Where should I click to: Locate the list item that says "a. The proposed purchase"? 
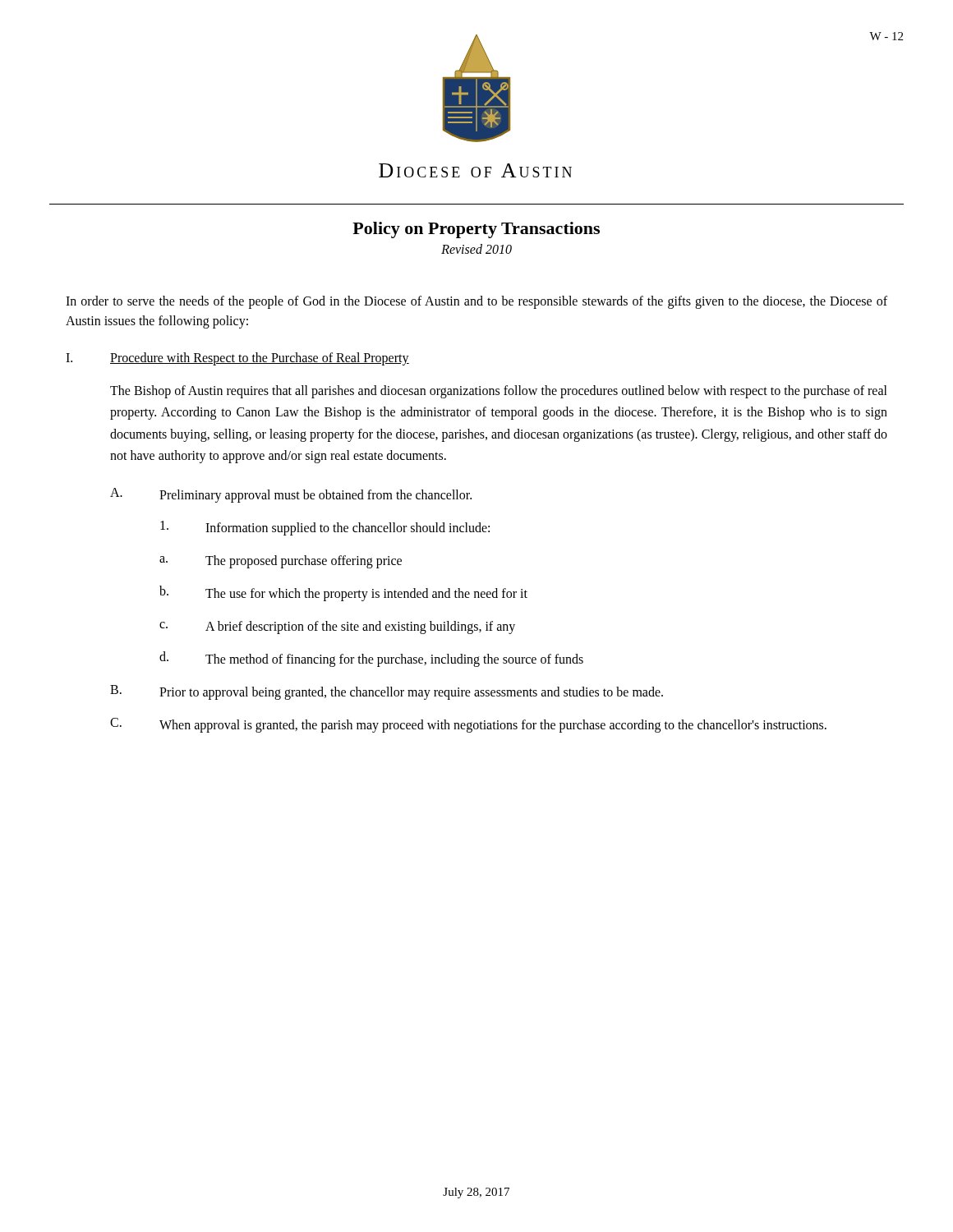(x=281, y=562)
